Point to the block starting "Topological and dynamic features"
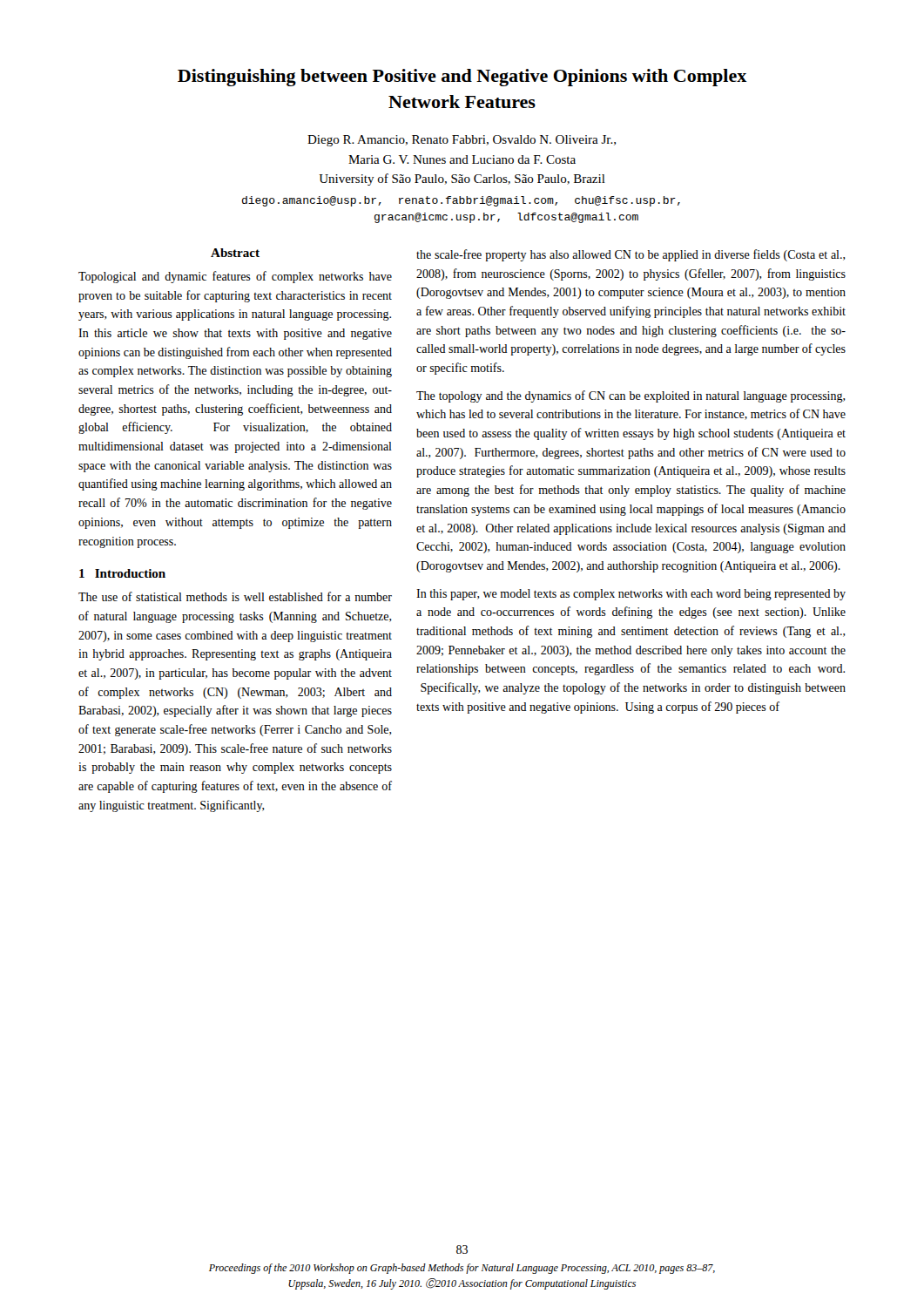This screenshot has height=1307, width=924. 235,409
